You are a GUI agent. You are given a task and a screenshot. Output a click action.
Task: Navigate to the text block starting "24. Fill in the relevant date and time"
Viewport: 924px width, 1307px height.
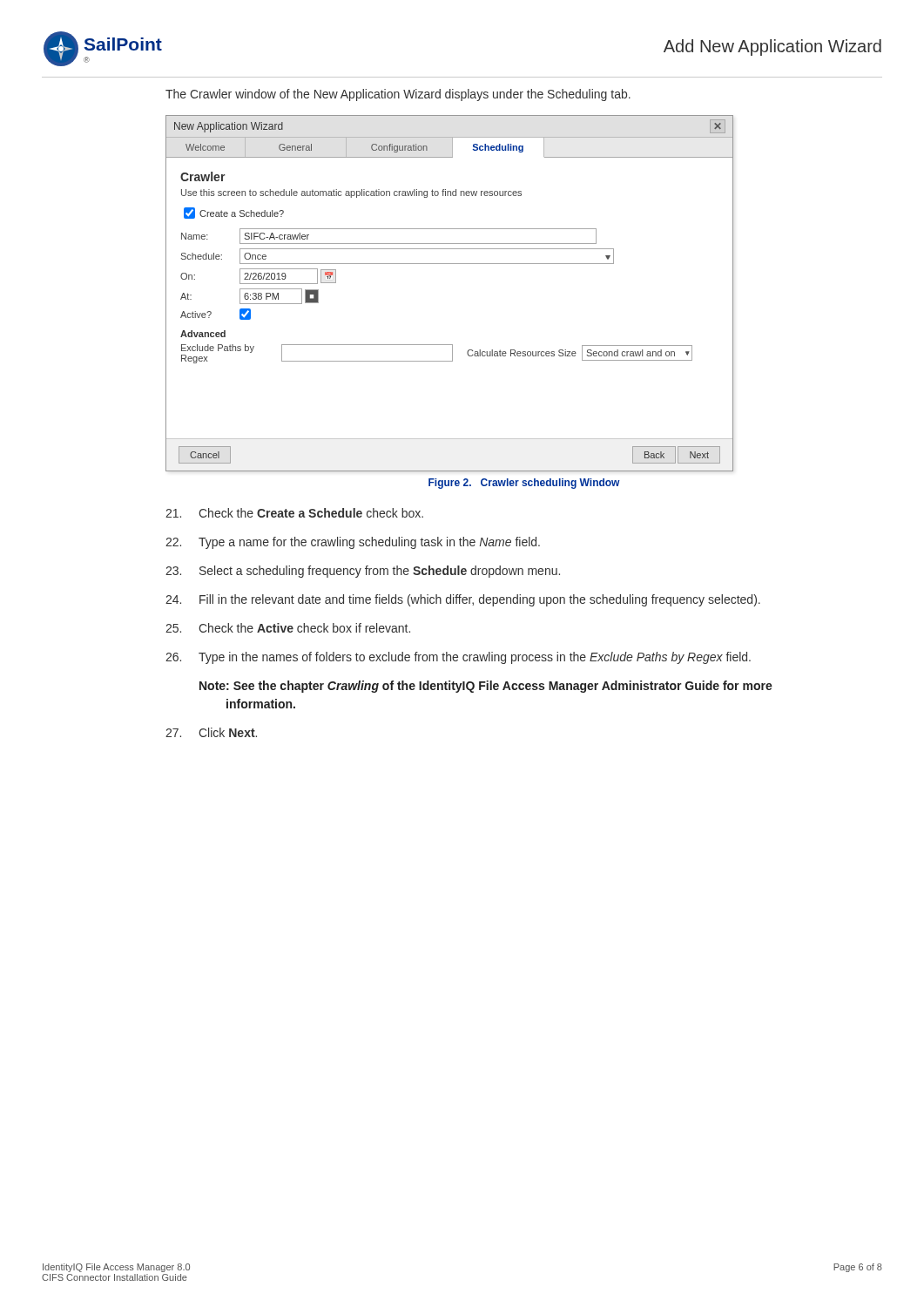tap(524, 600)
